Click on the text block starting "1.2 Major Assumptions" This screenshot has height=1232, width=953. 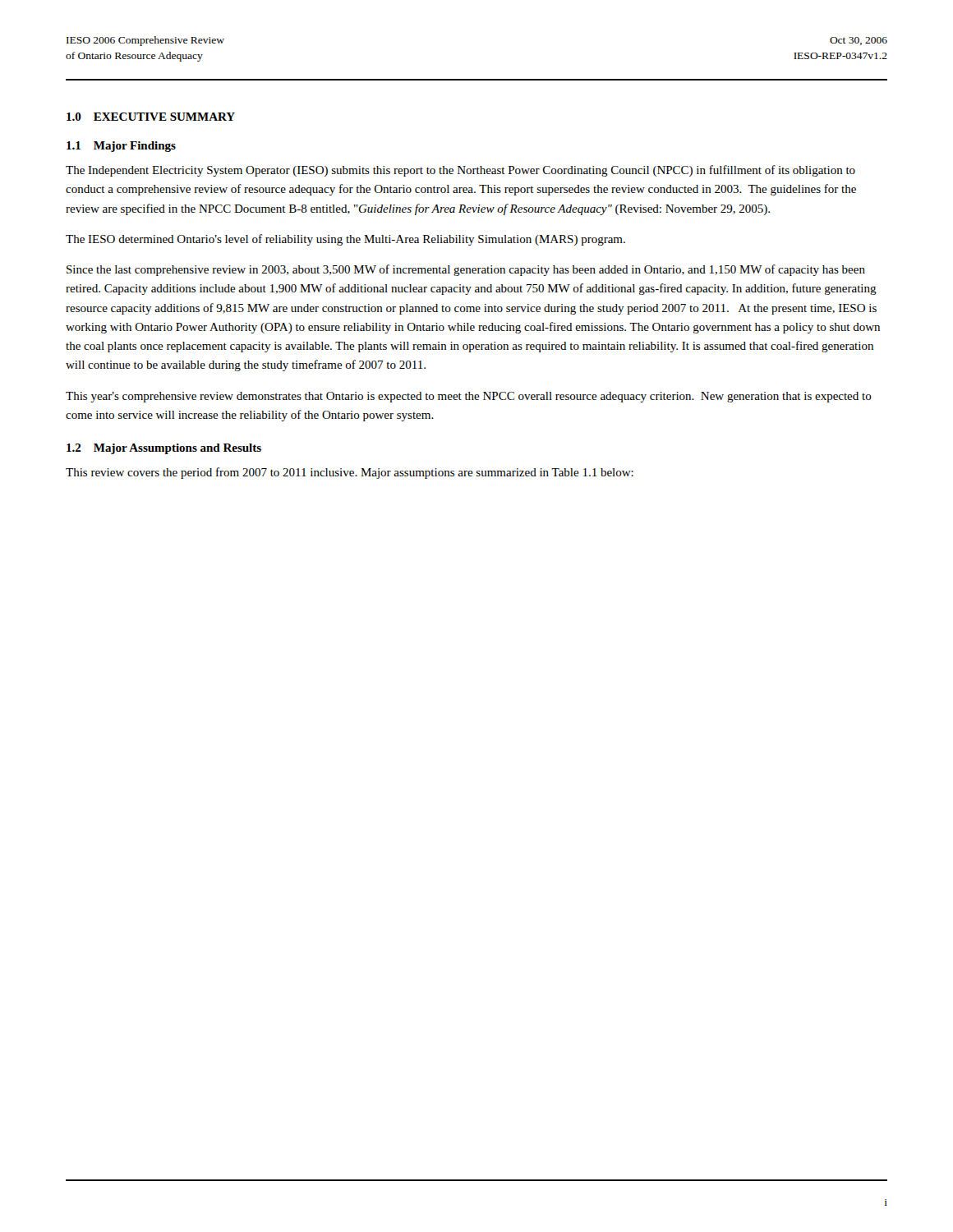click(x=164, y=448)
